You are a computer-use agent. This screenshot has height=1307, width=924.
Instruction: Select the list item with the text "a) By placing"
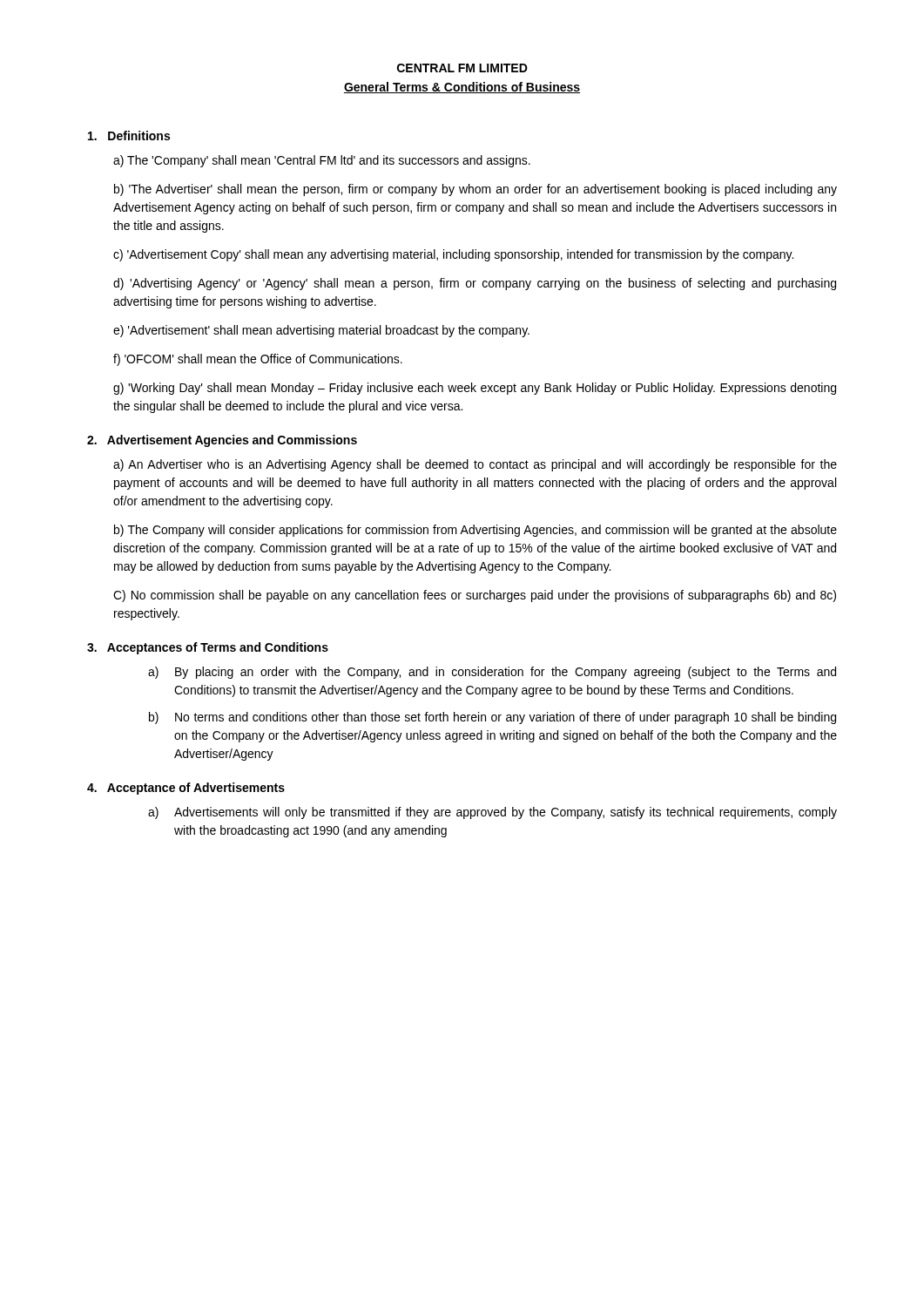(488, 681)
